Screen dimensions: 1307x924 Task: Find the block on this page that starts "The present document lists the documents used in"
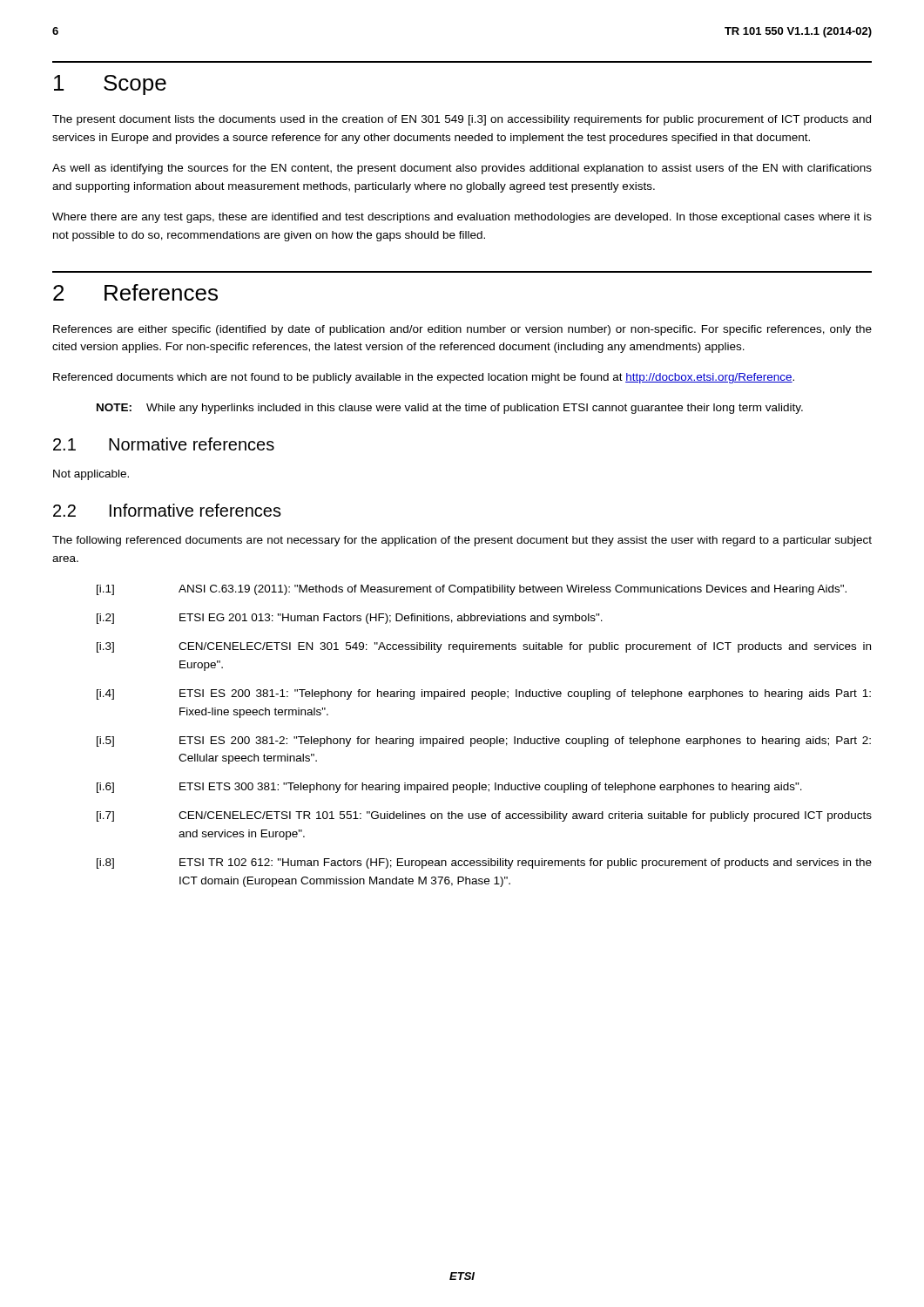click(462, 128)
